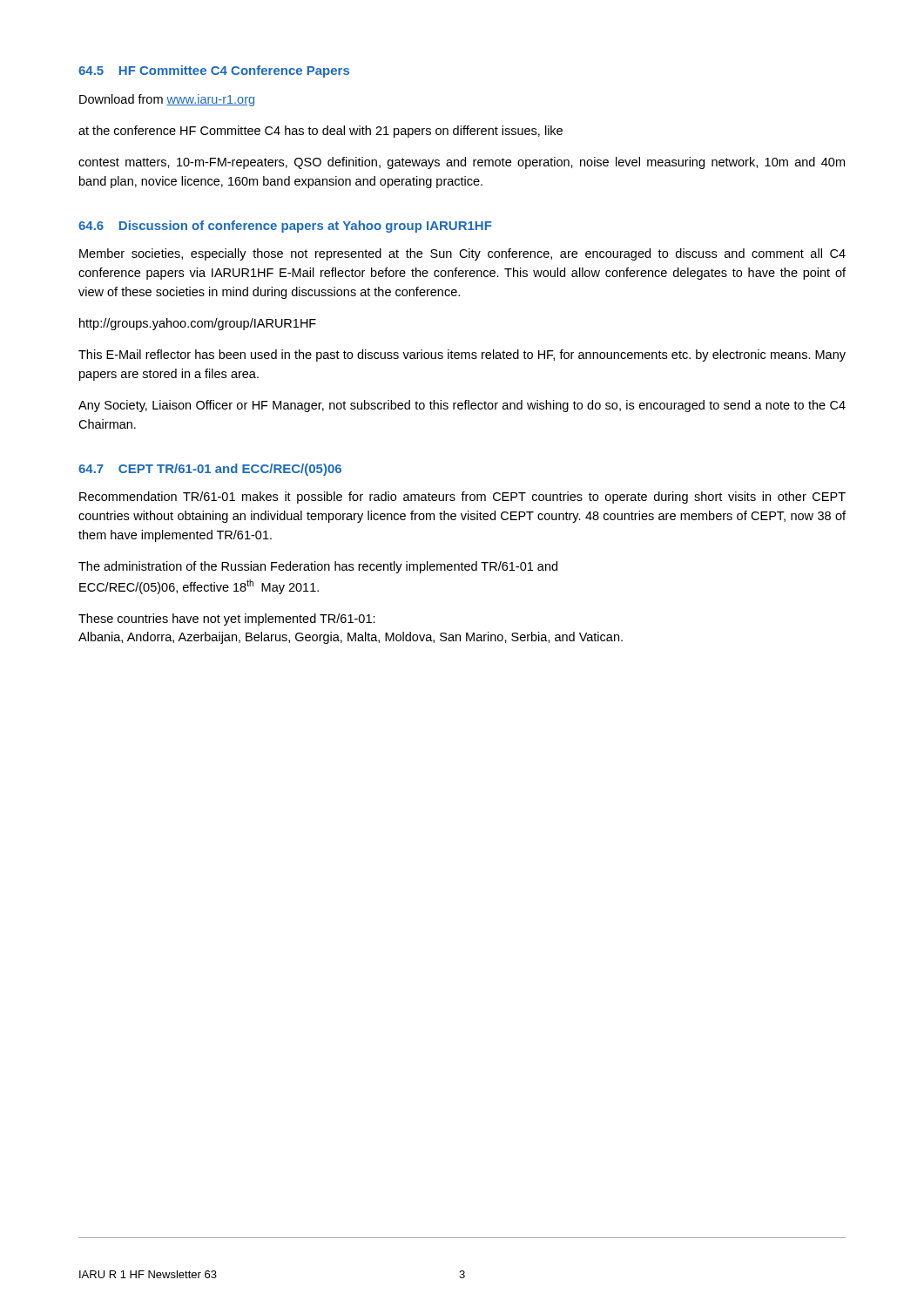Find the block on this page that starts "Recommendation TR/61-01 makes it possible for"
924x1307 pixels.
pyautogui.click(x=462, y=516)
